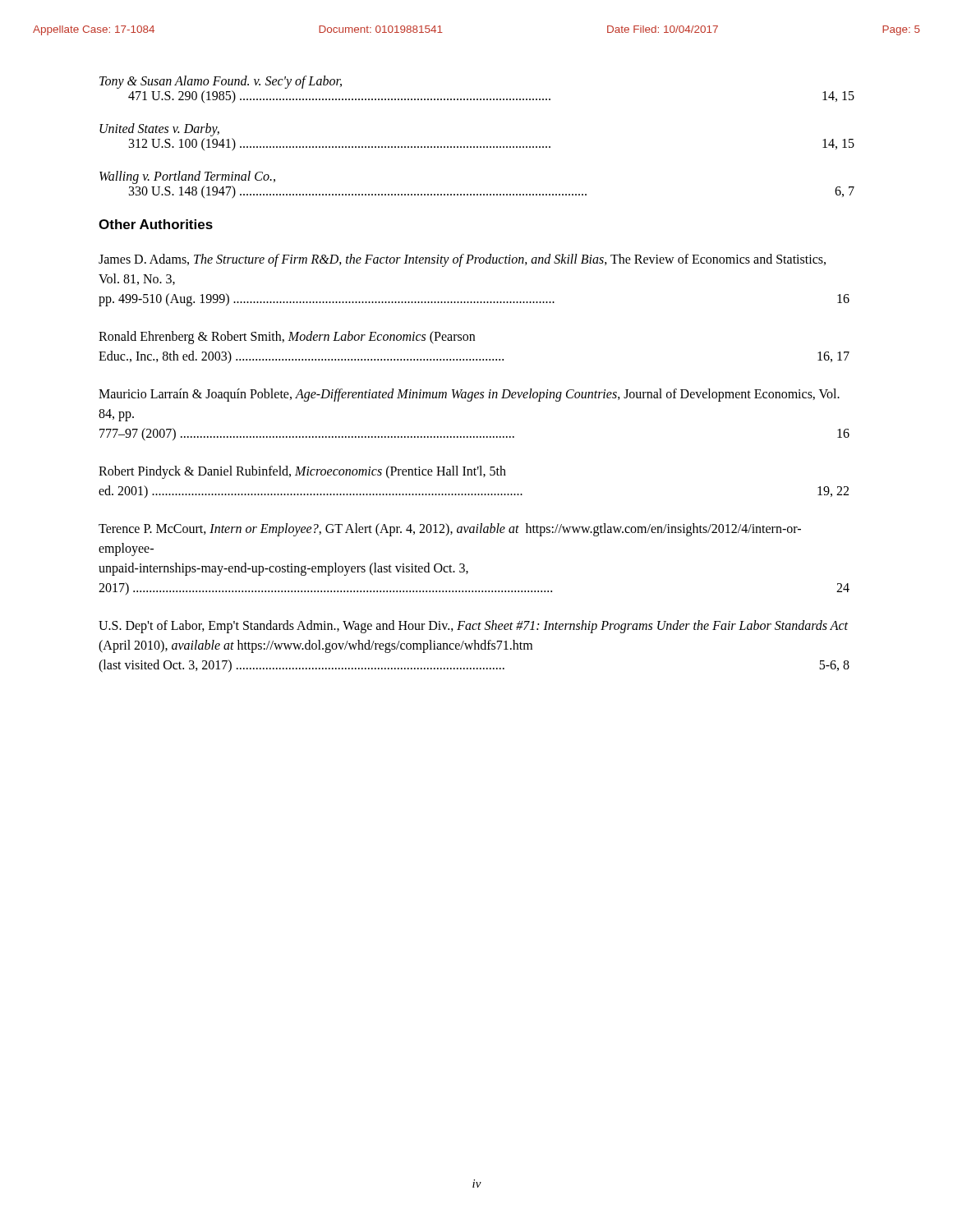
Task: Select the text starting "United States v. Darby,"
Action: 476,136
